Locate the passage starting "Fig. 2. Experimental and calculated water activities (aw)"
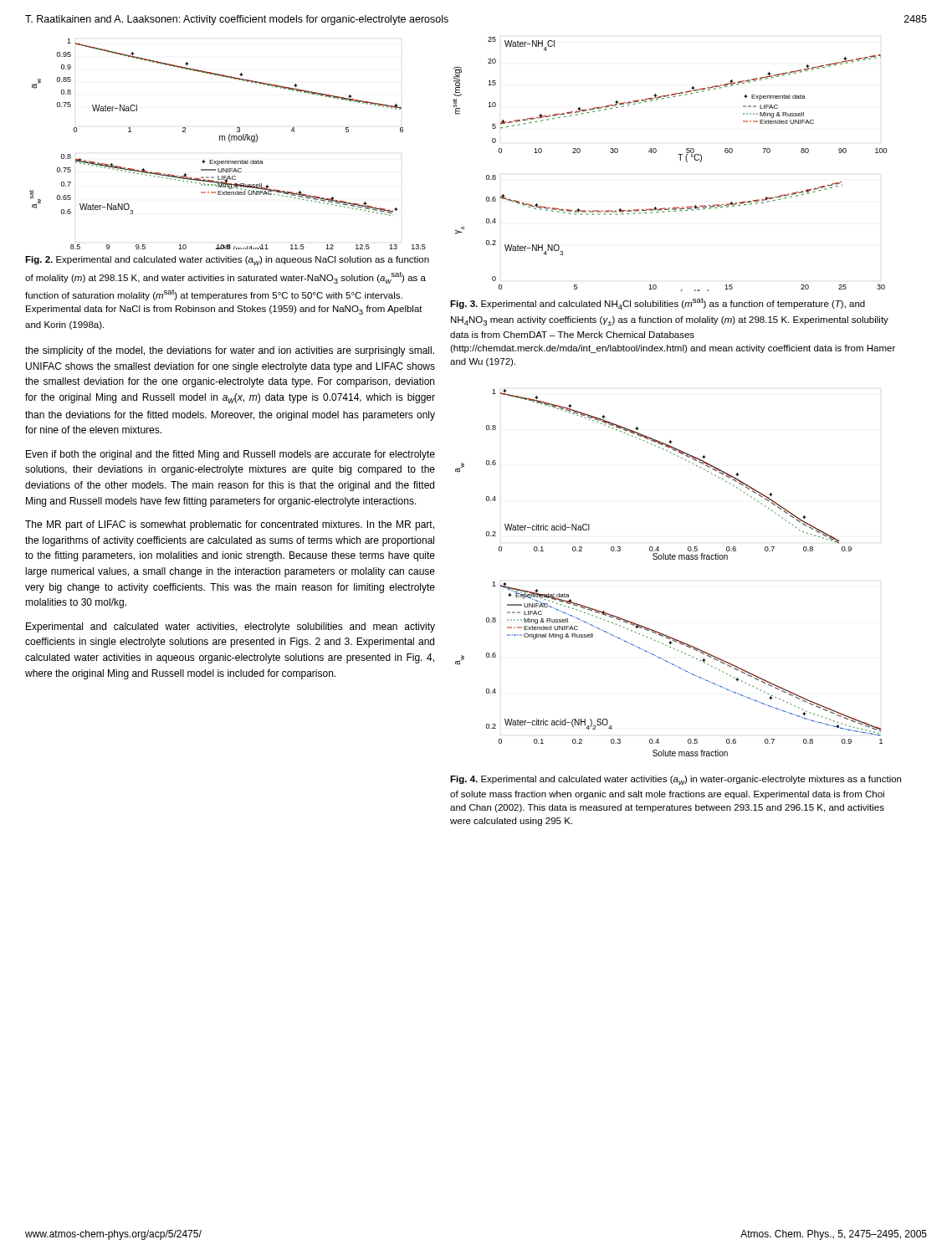This screenshot has height=1255, width=952. [x=227, y=292]
